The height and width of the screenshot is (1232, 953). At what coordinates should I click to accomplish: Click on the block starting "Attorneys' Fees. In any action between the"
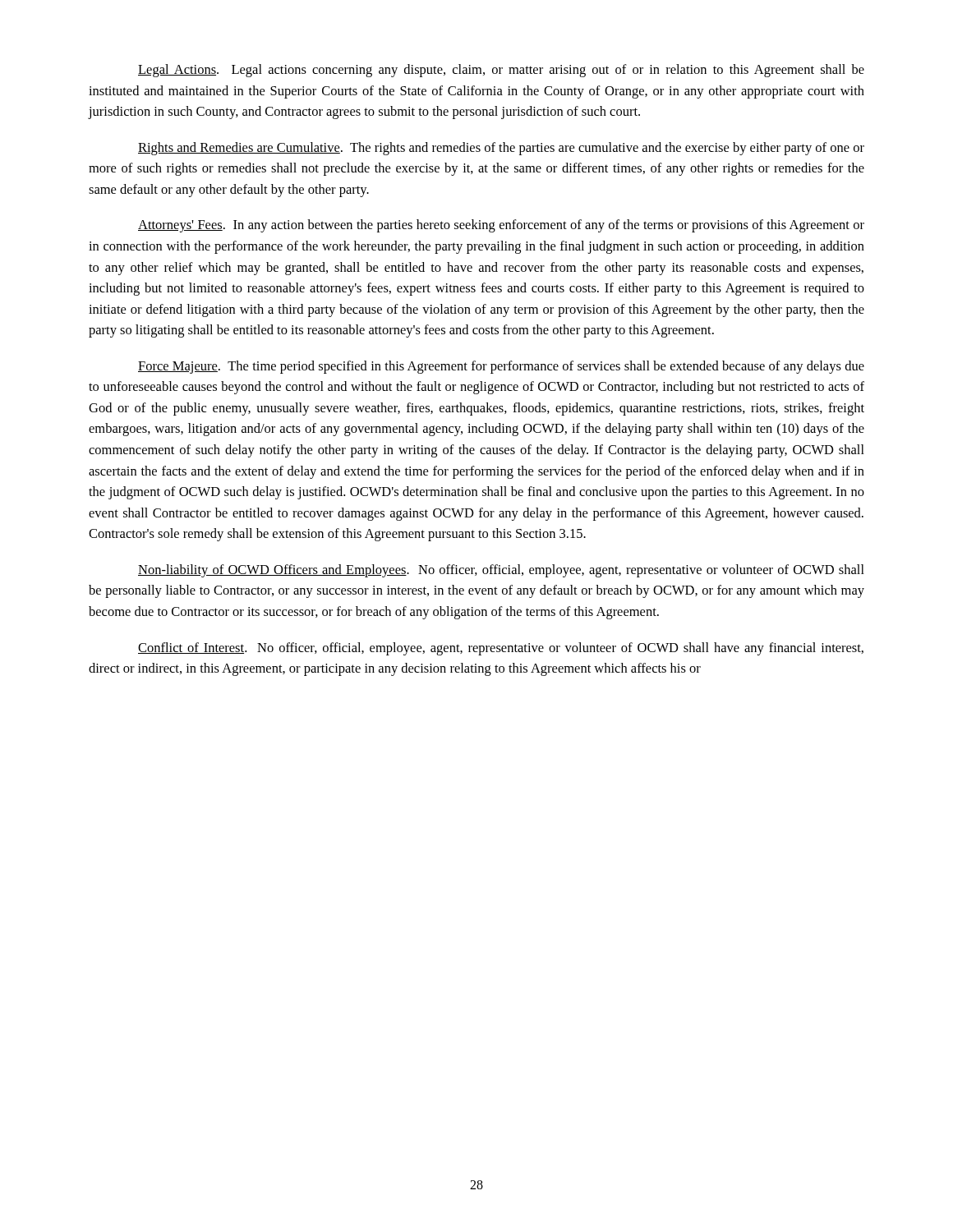click(x=476, y=278)
